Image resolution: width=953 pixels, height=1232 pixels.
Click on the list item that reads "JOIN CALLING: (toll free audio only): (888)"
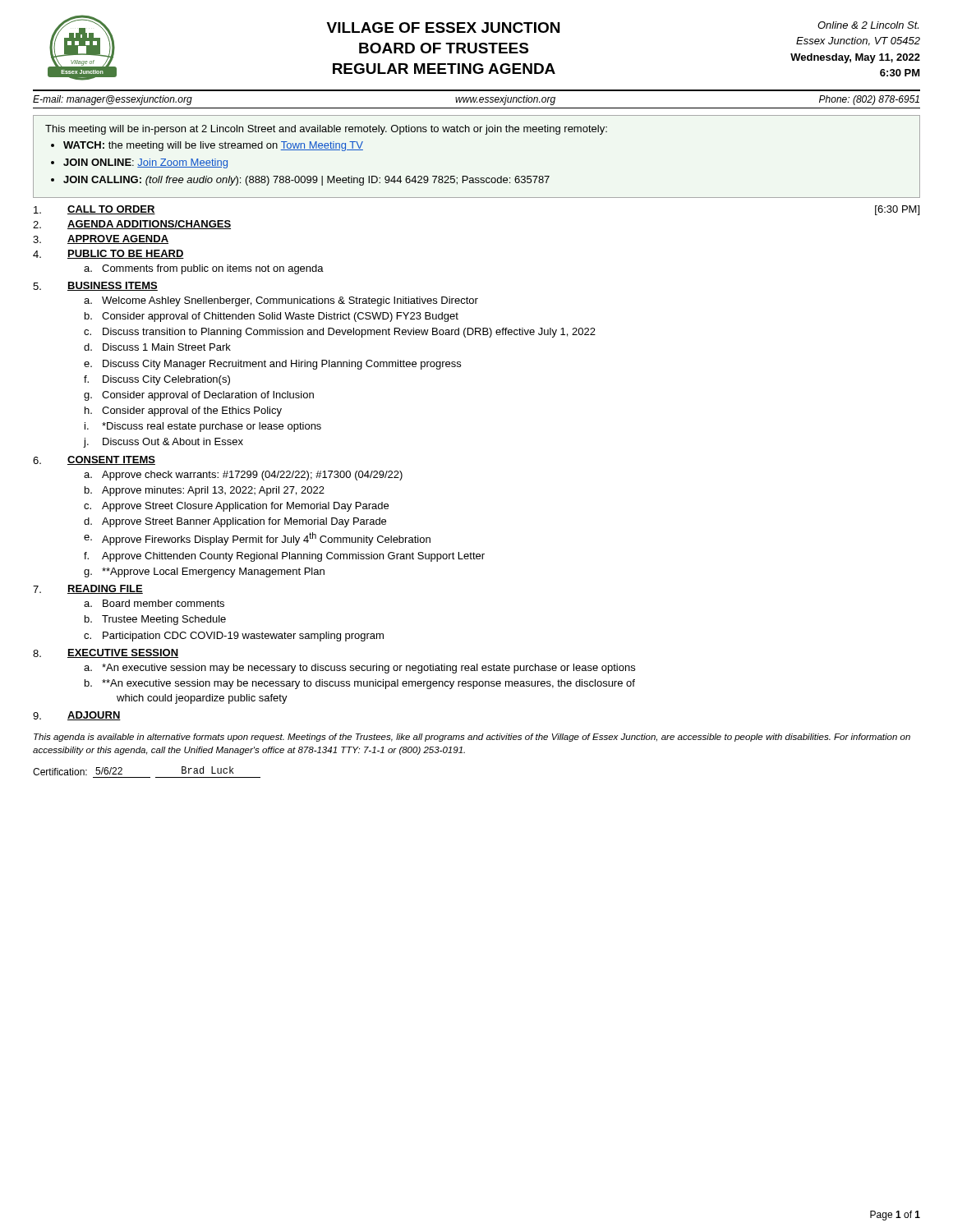point(307,180)
